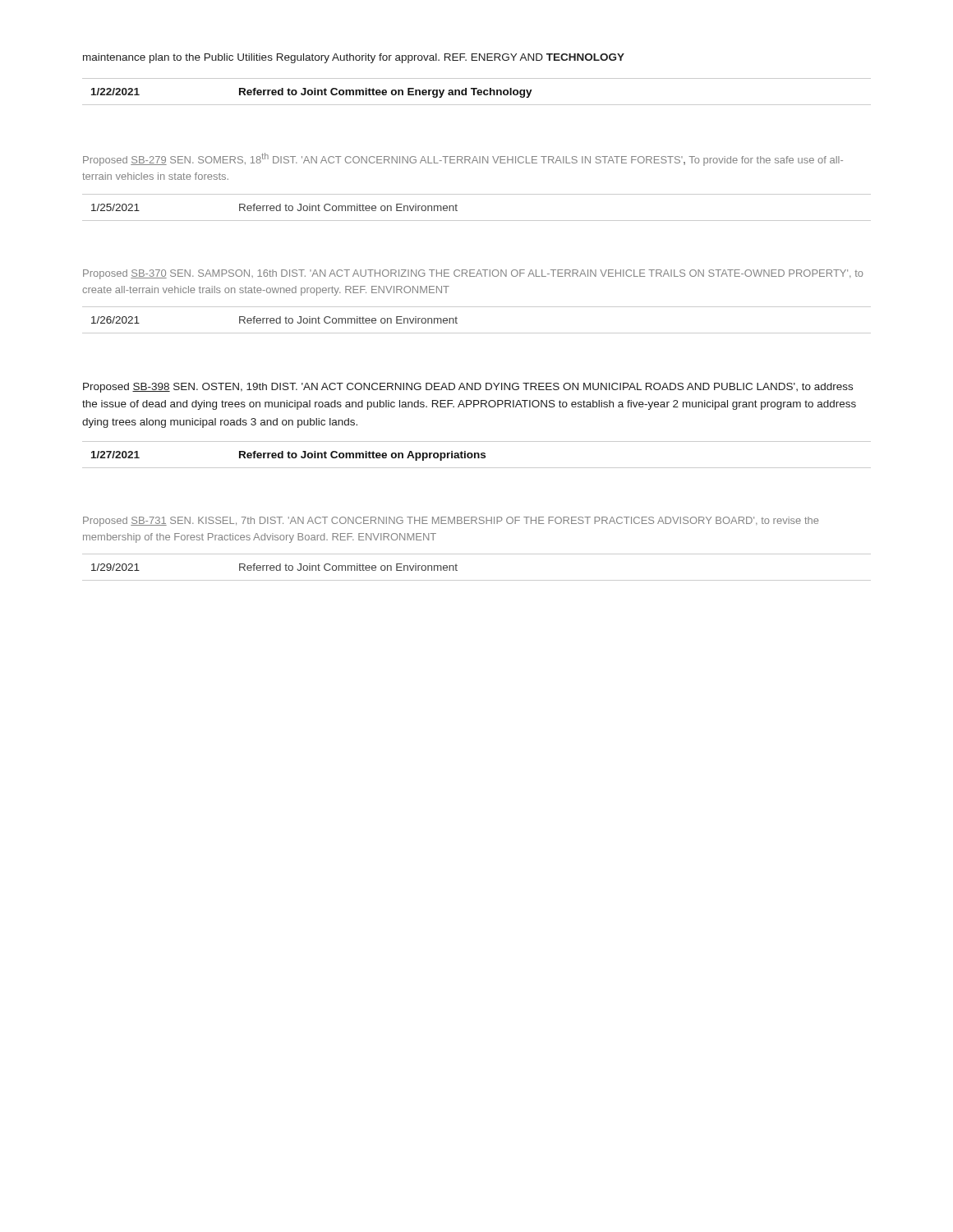Find the text block with the text "maintenance plan to the Public"

coord(353,57)
